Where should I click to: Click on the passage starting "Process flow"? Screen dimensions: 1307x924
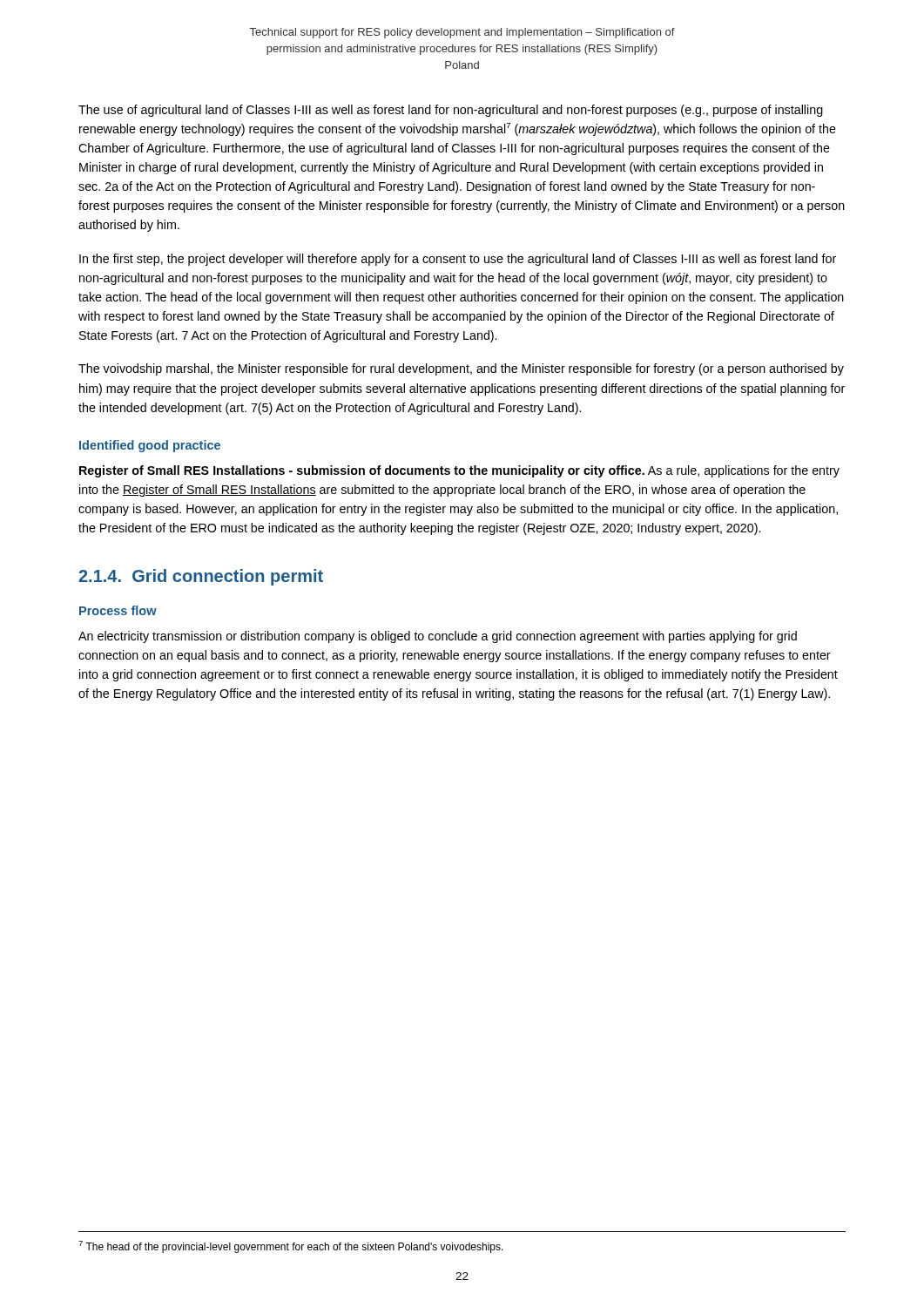pyautogui.click(x=117, y=610)
